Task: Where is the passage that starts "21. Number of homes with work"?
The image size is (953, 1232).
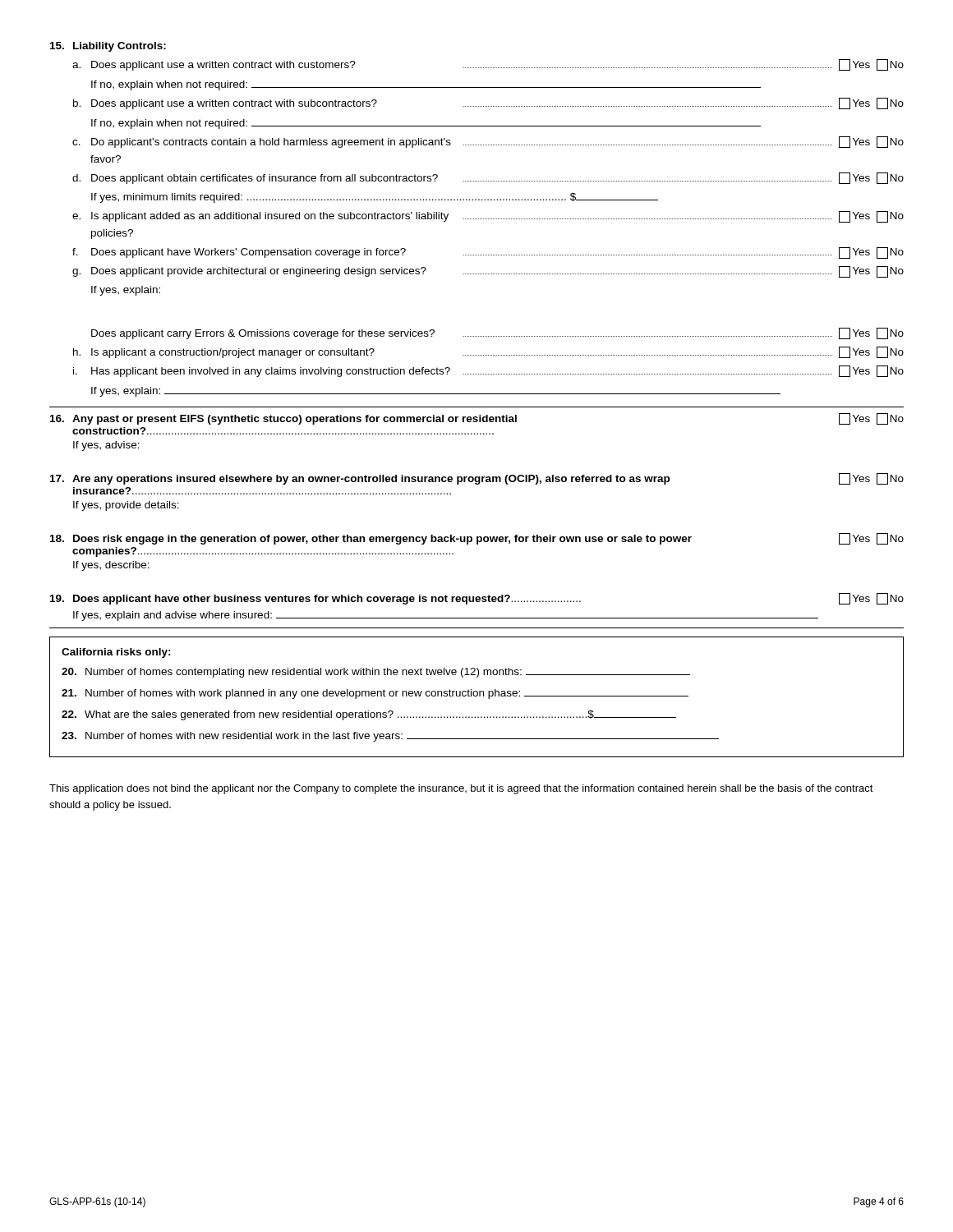Action: click(x=375, y=693)
